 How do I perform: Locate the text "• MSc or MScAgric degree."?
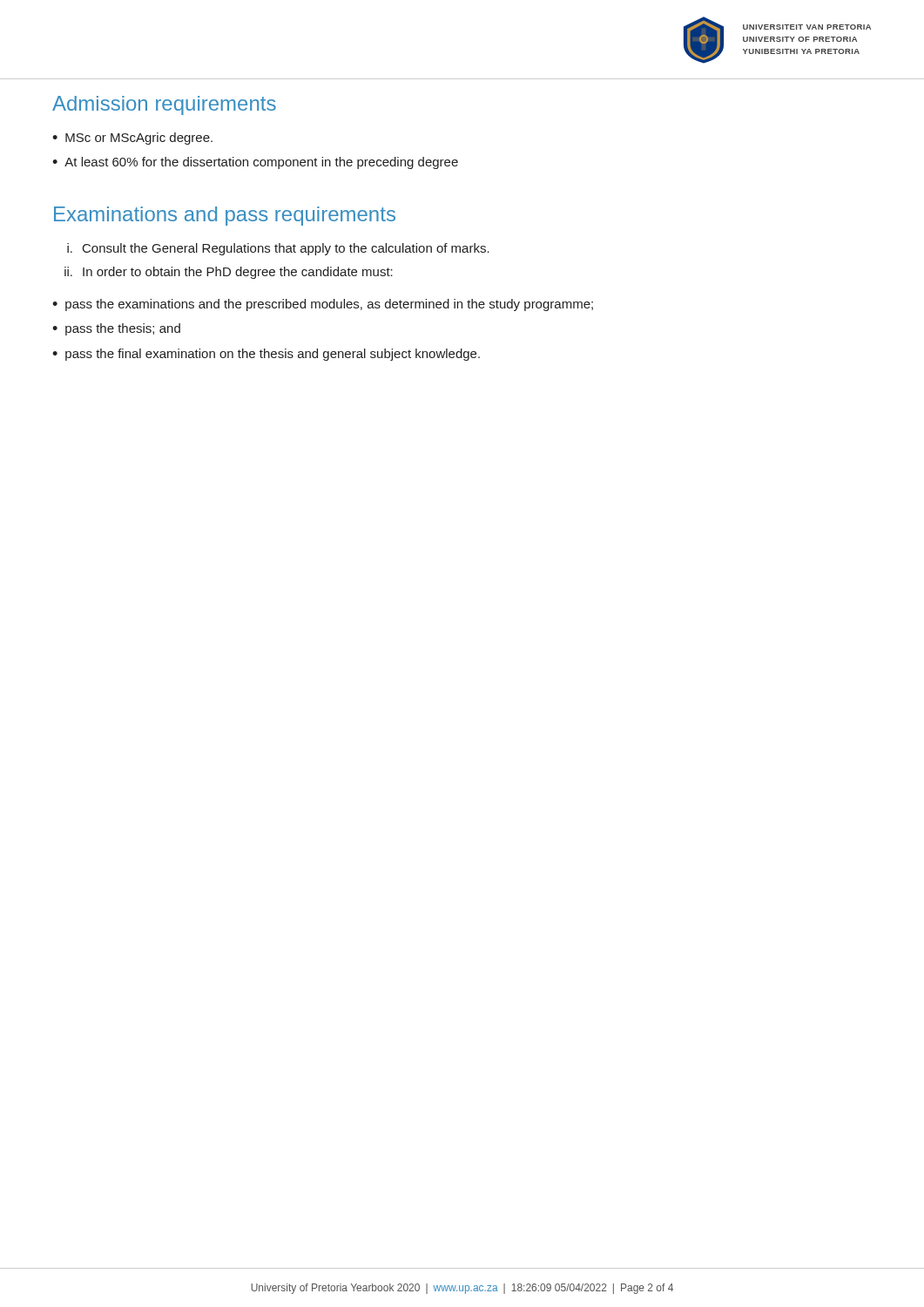point(133,138)
